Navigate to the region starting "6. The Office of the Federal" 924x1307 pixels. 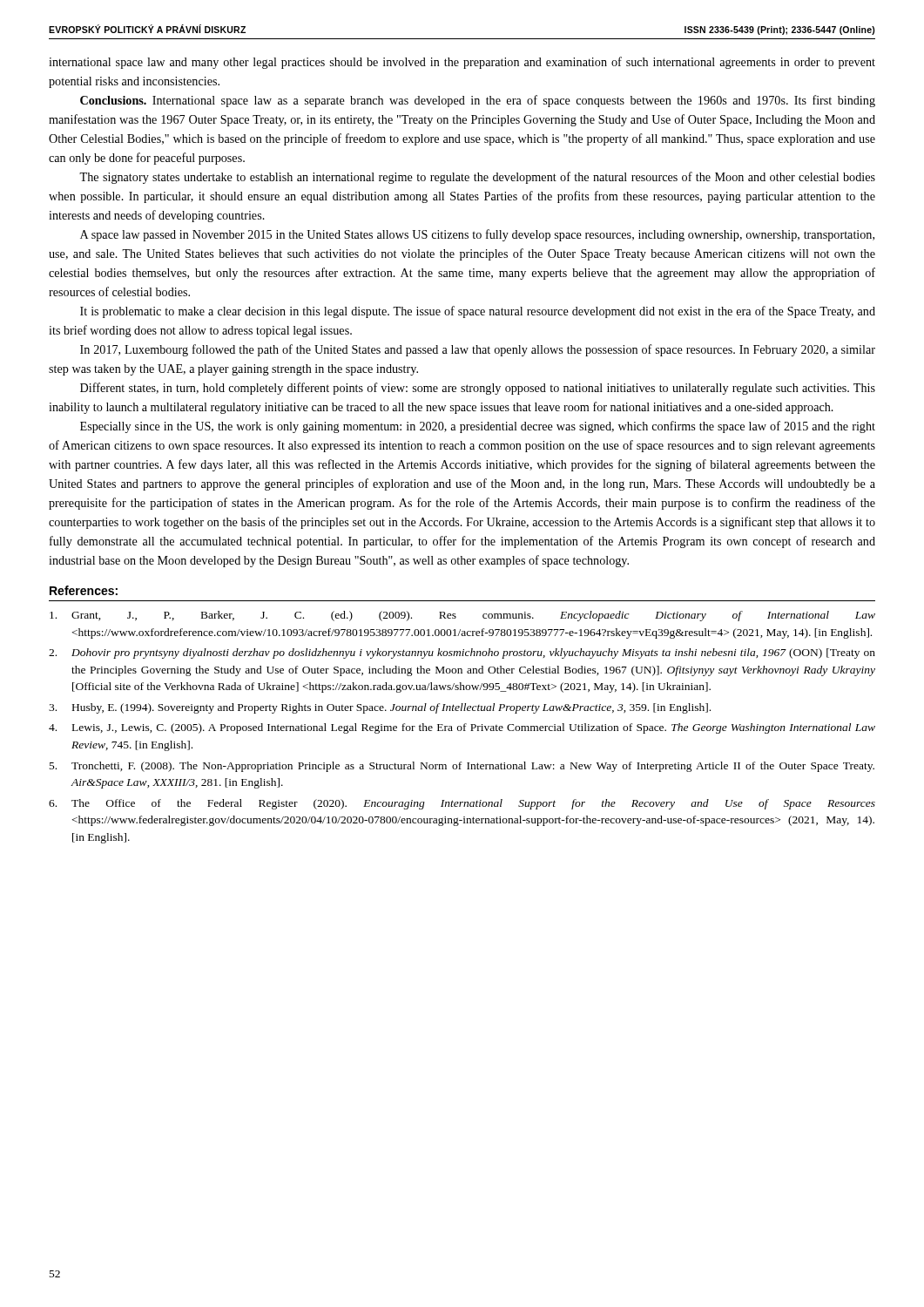click(x=462, y=820)
